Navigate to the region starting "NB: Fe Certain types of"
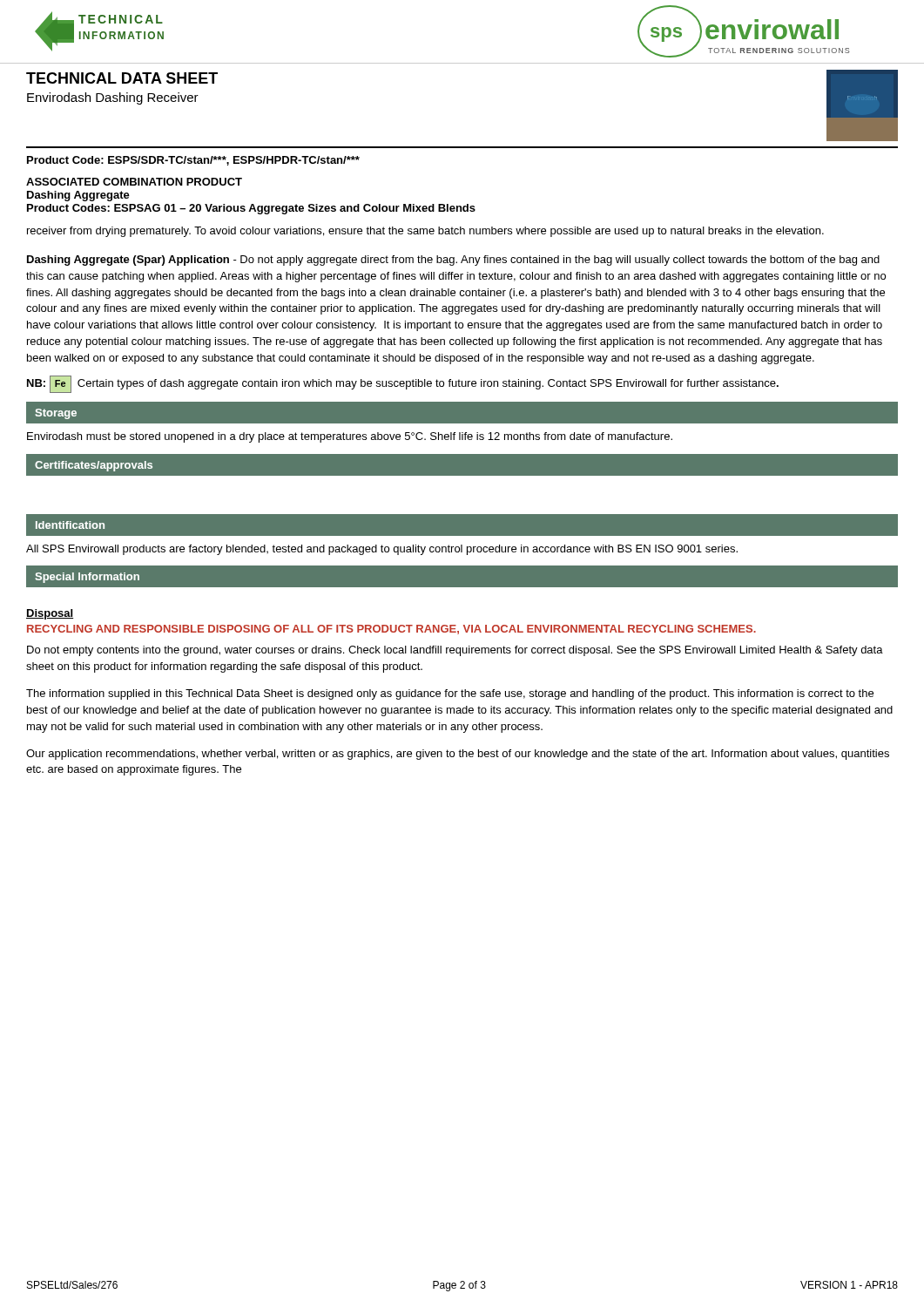Viewport: 924px width, 1307px height. 403,384
